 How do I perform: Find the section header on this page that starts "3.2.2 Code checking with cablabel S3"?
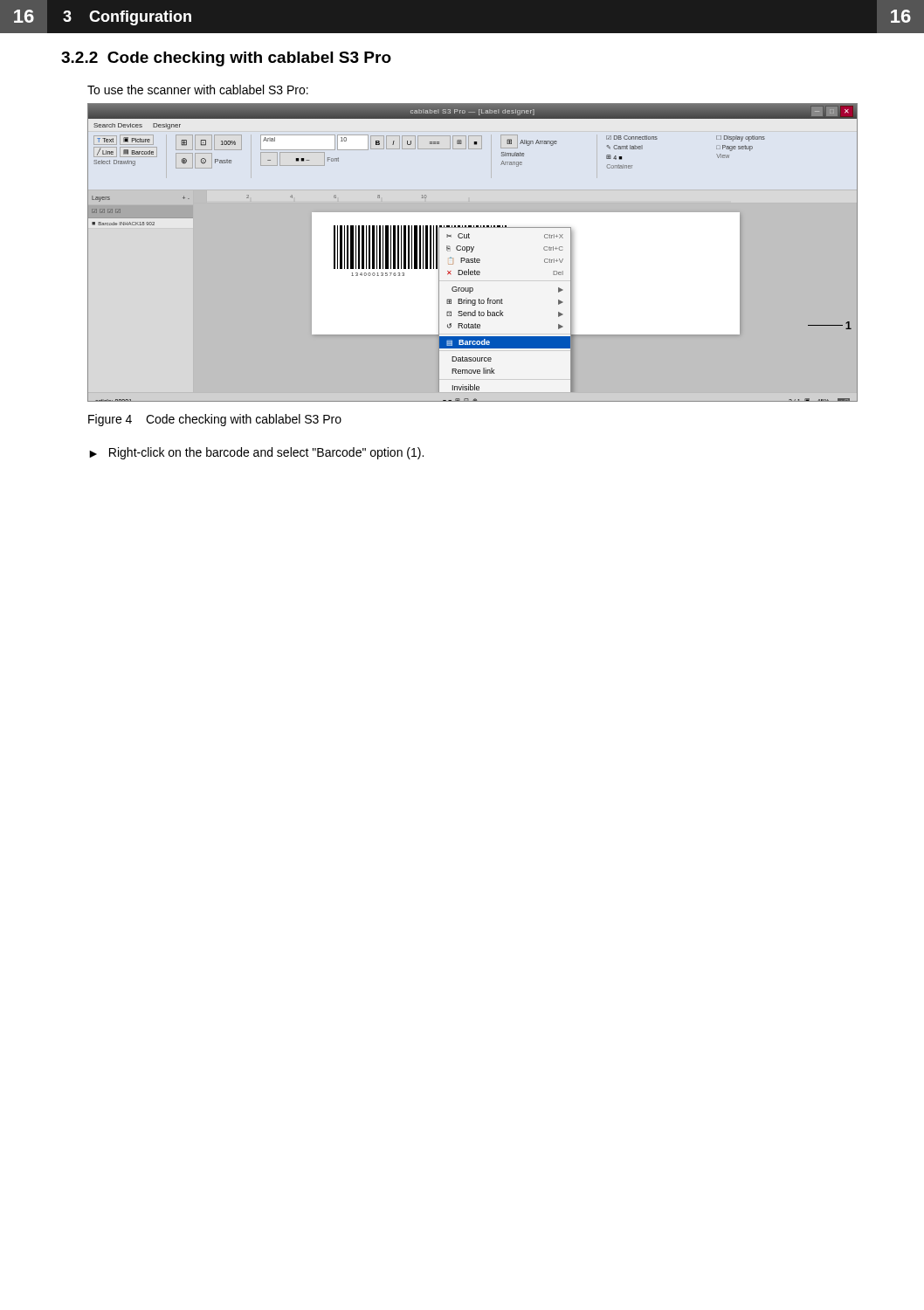[x=226, y=57]
